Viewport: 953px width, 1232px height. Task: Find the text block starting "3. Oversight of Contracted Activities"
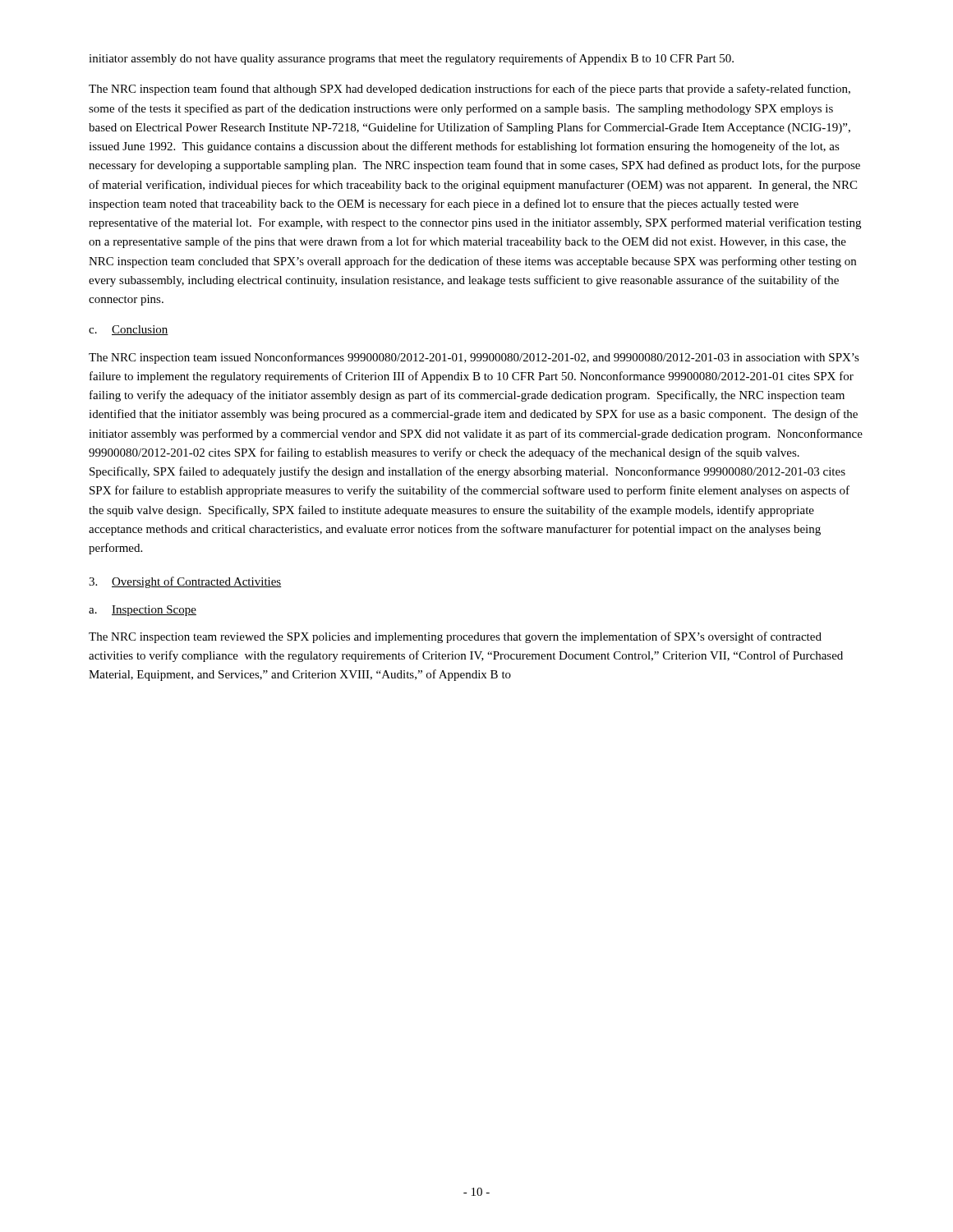tap(185, 582)
